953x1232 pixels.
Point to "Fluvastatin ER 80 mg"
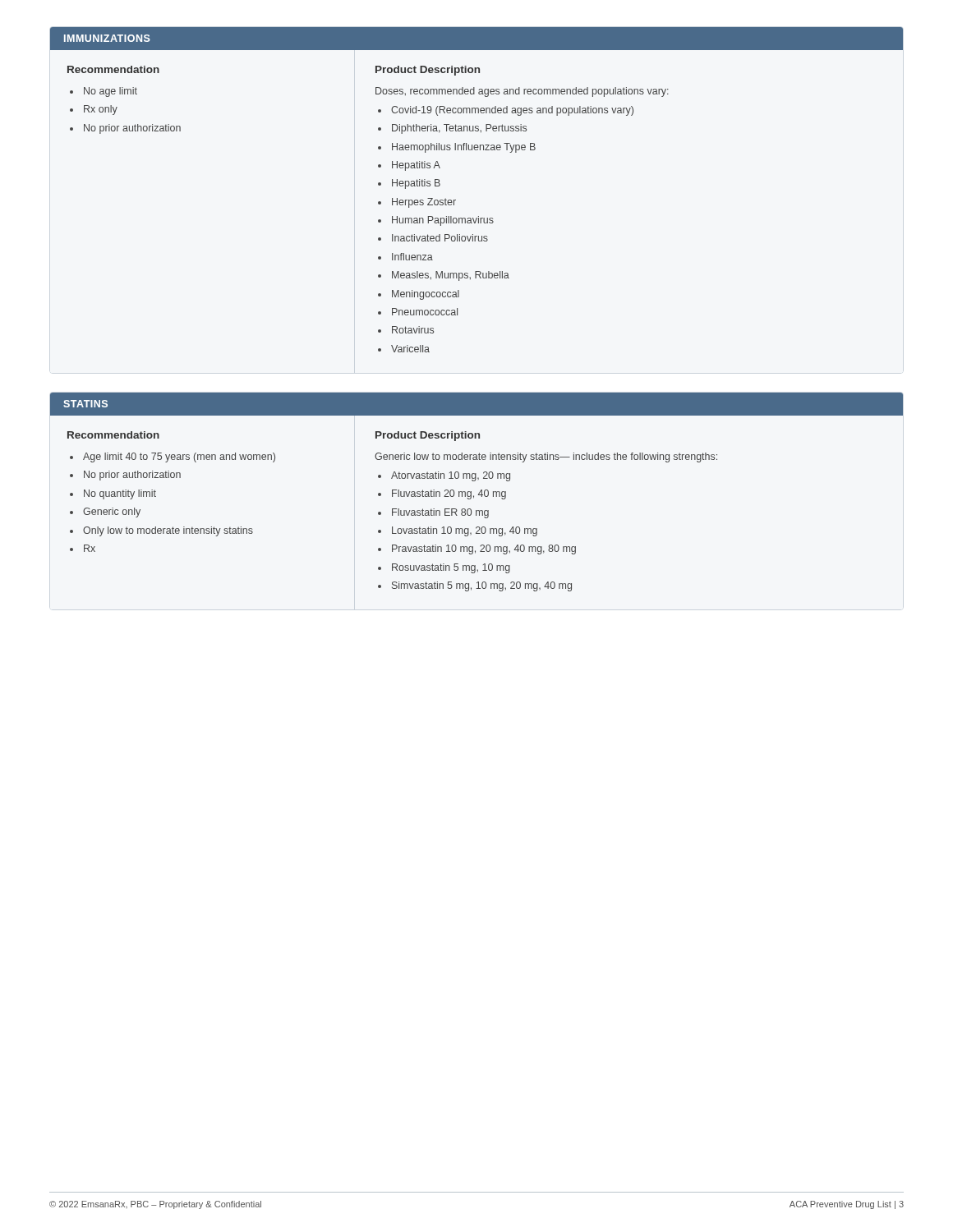point(440,512)
